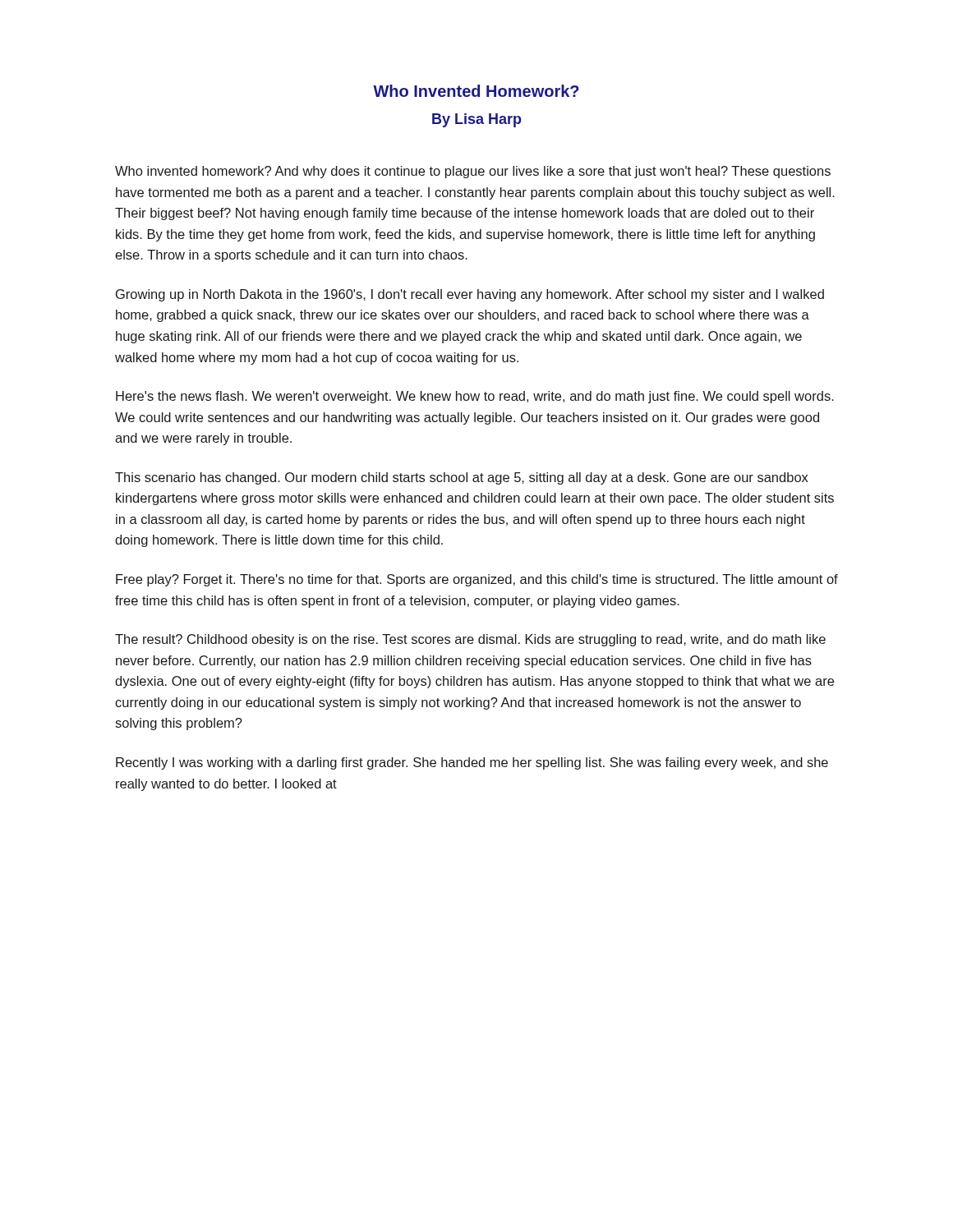The width and height of the screenshot is (953, 1232).
Task: Click on the text block that says "Here's the news flash."
Action: coord(475,417)
